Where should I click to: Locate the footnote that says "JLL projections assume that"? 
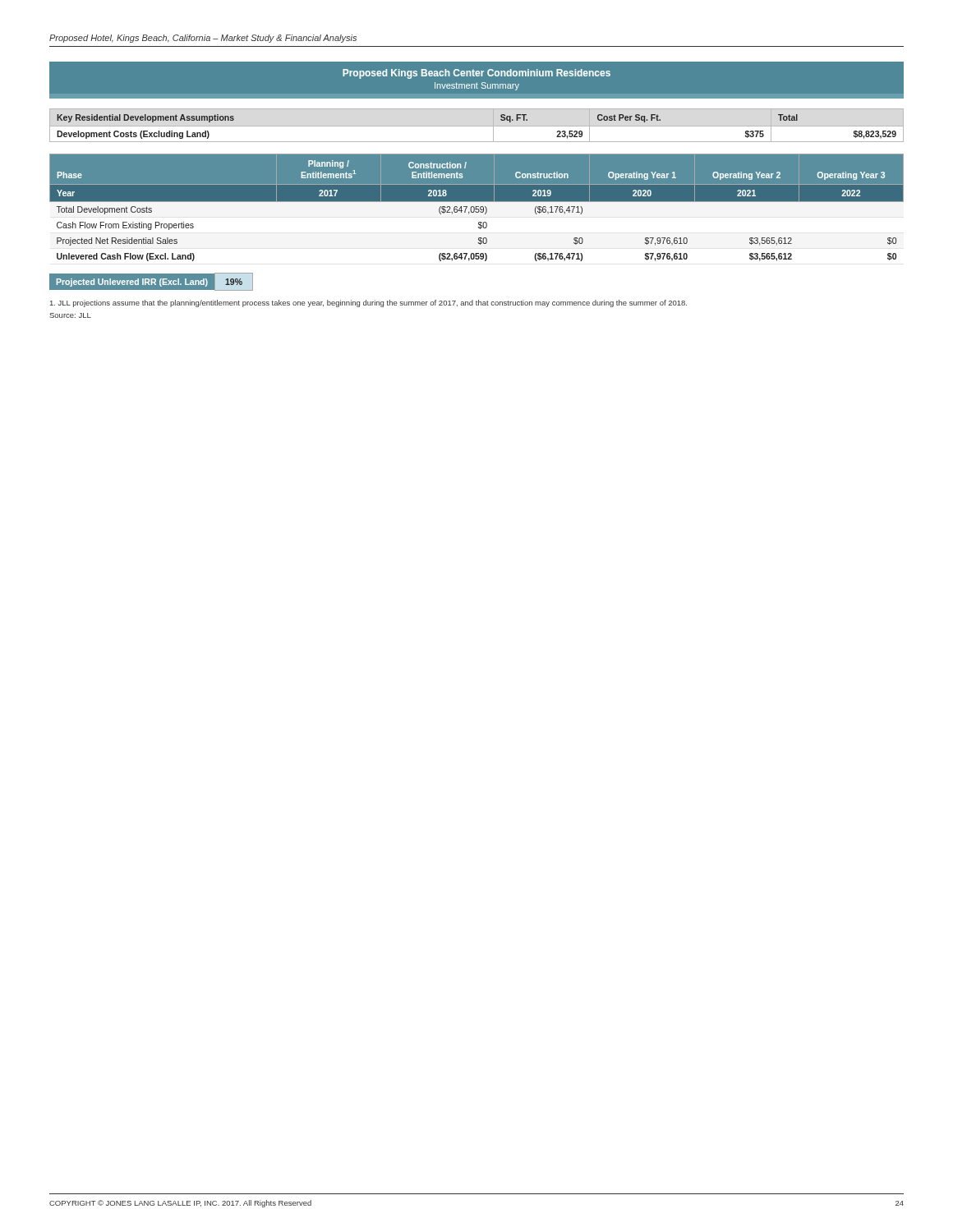click(368, 302)
